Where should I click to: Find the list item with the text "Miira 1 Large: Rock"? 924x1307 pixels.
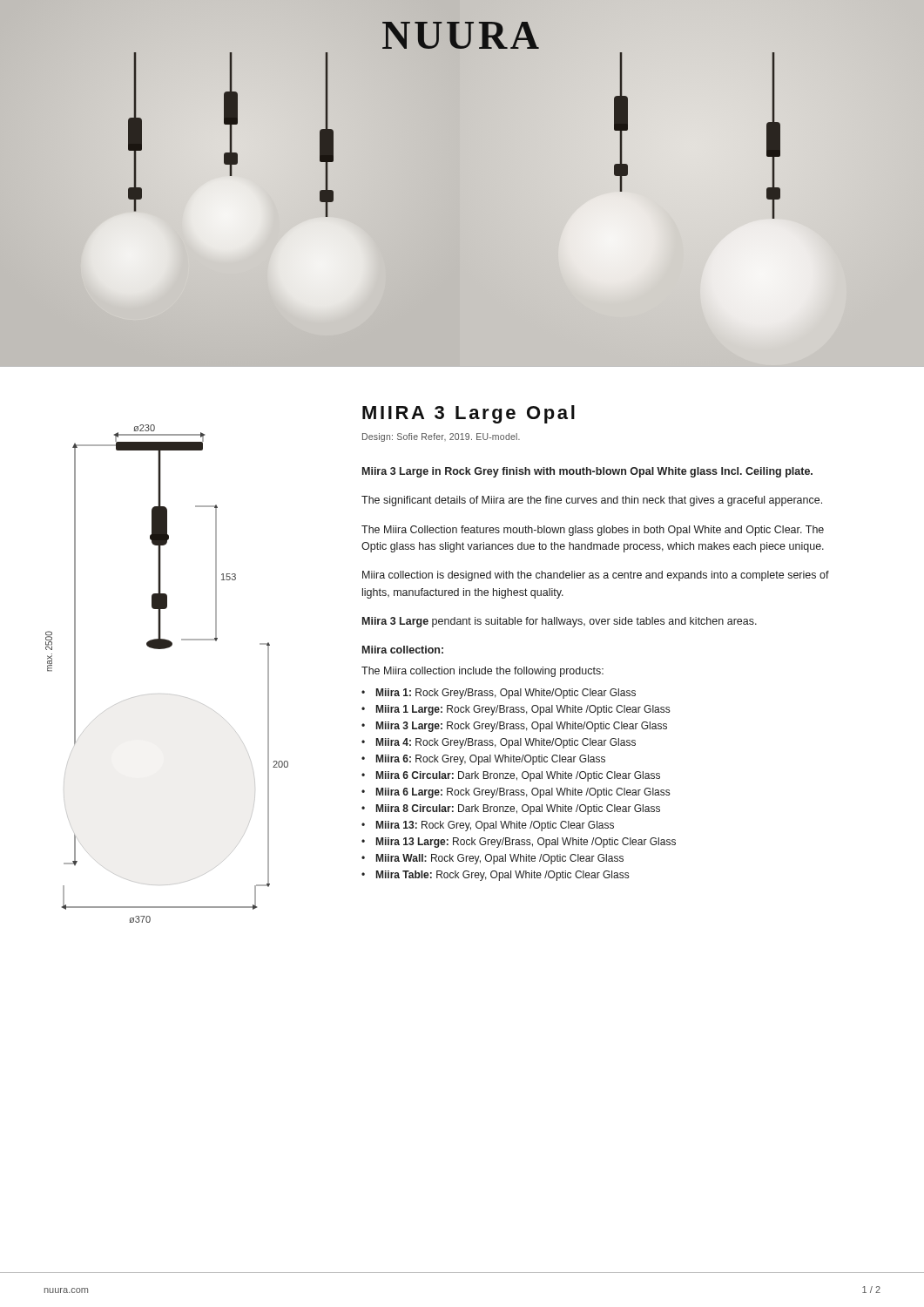point(523,709)
